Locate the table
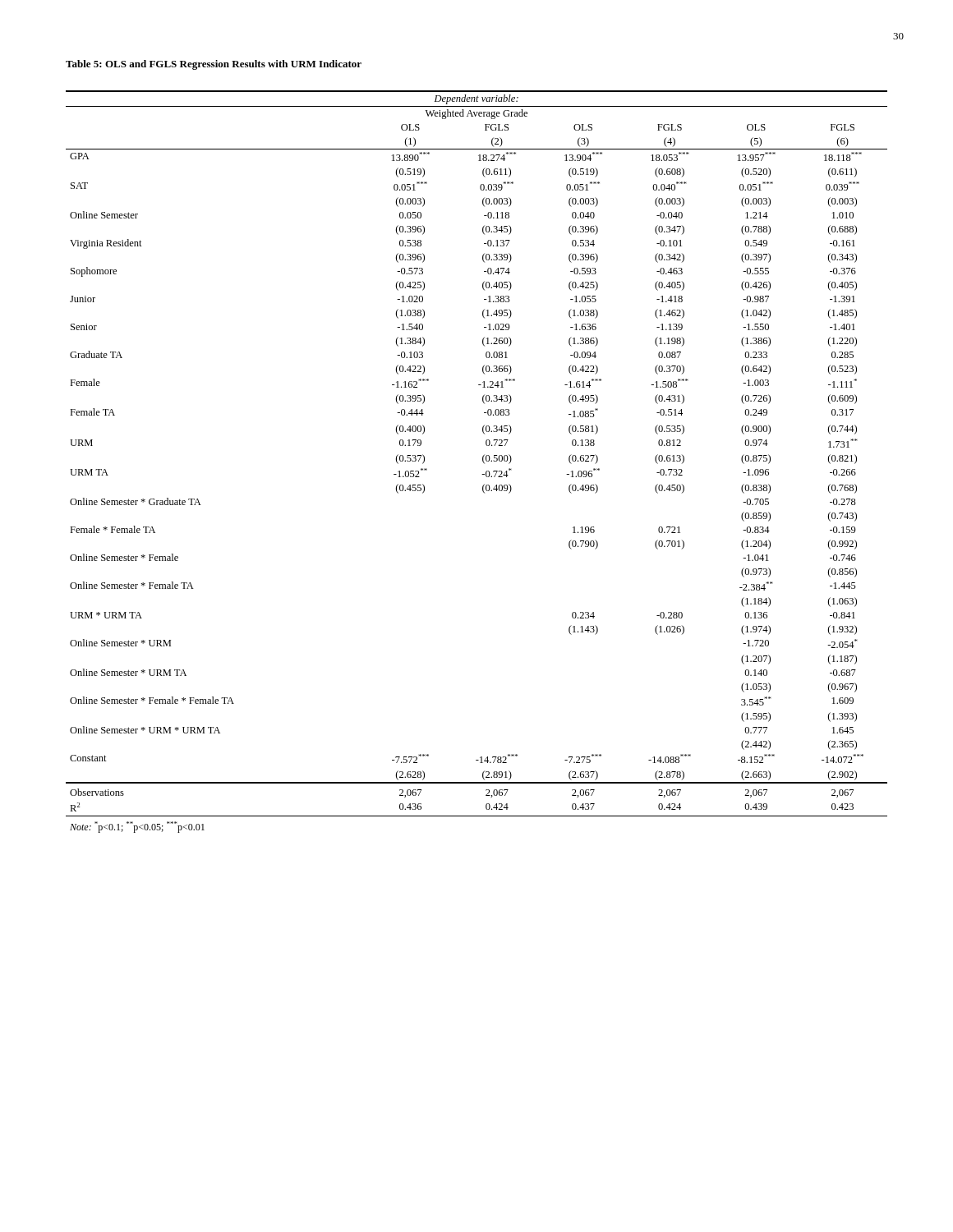The width and height of the screenshot is (953, 1232). (476, 462)
